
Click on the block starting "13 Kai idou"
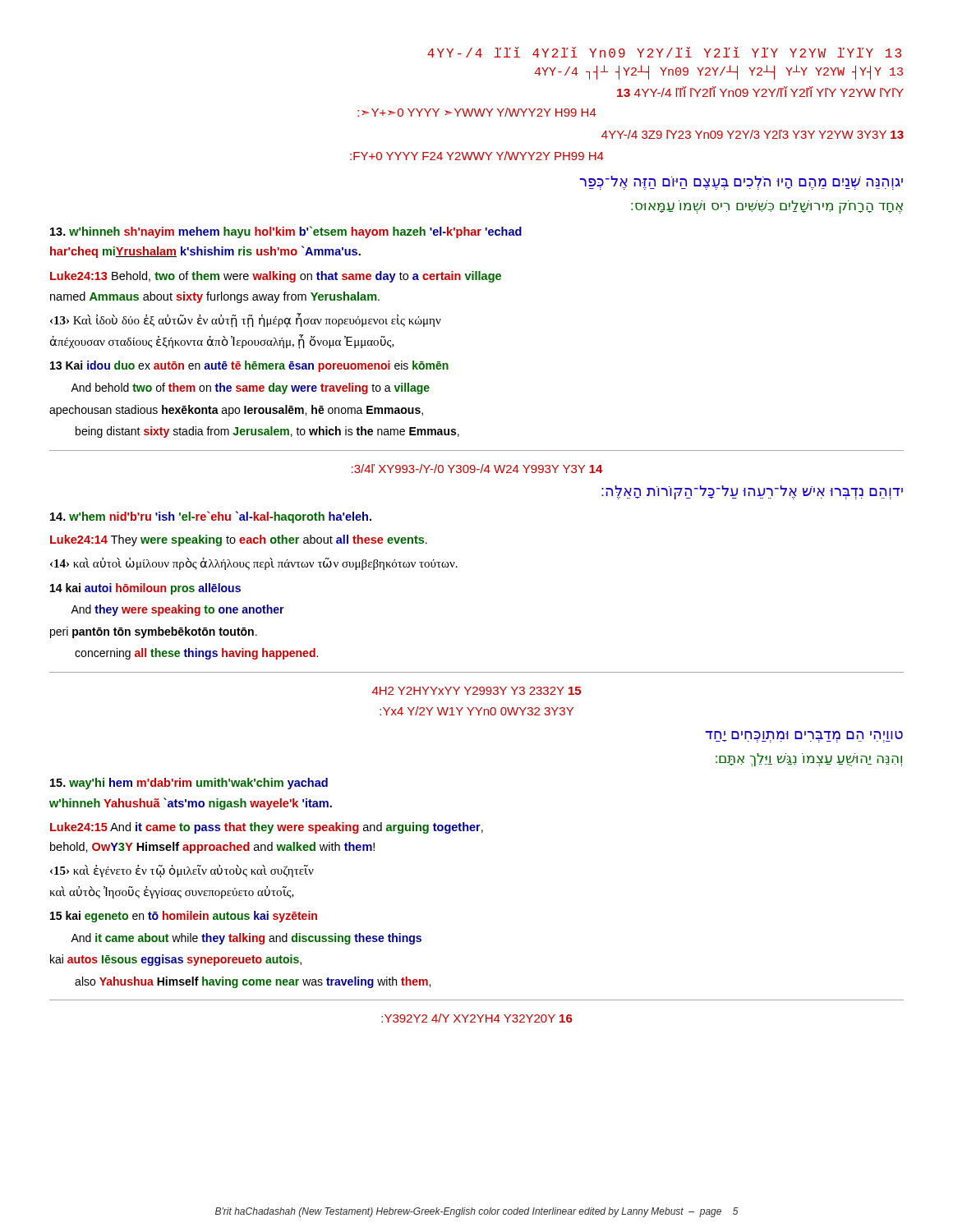pyautogui.click(x=254, y=399)
